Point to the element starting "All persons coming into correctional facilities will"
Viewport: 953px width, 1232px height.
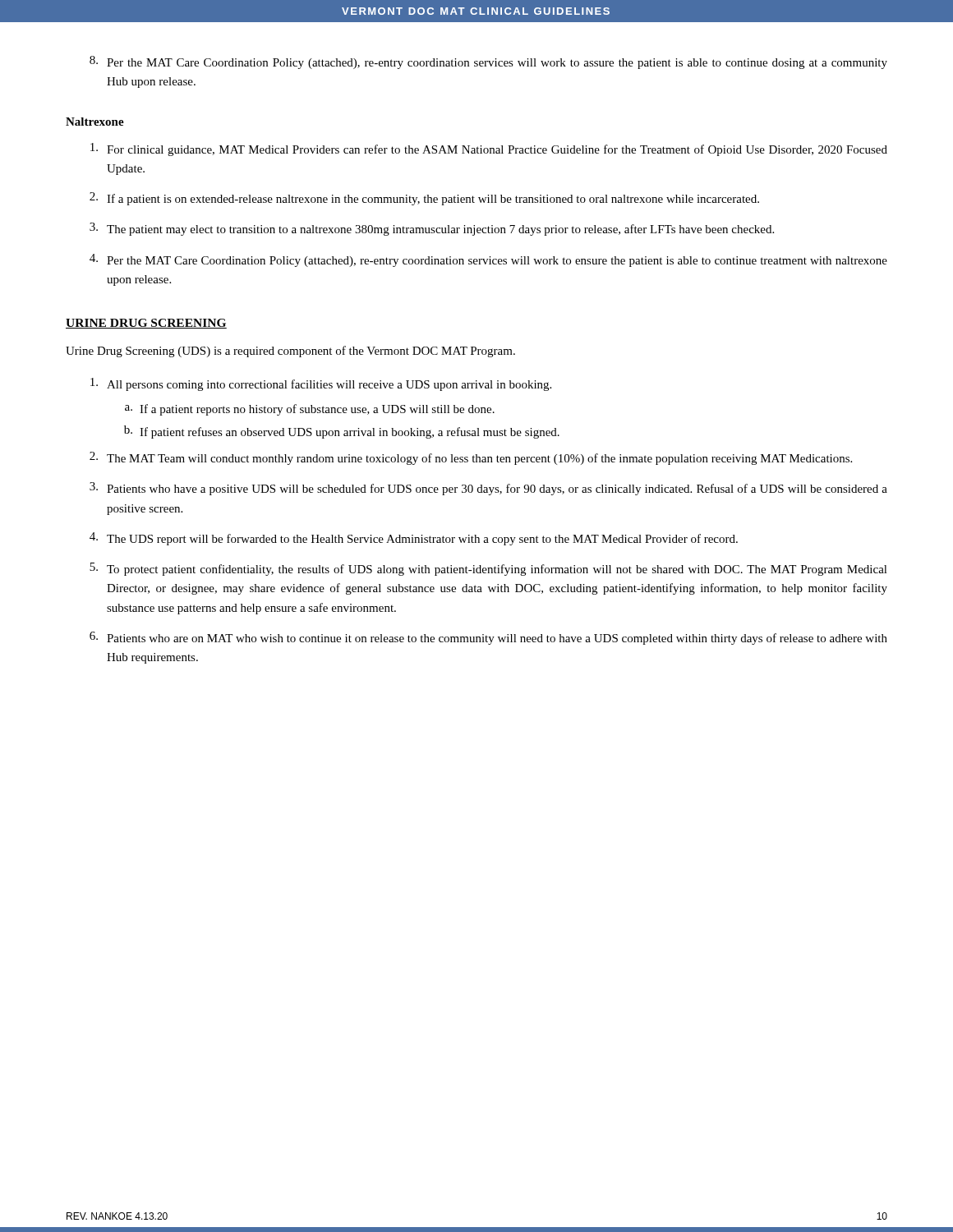point(476,411)
